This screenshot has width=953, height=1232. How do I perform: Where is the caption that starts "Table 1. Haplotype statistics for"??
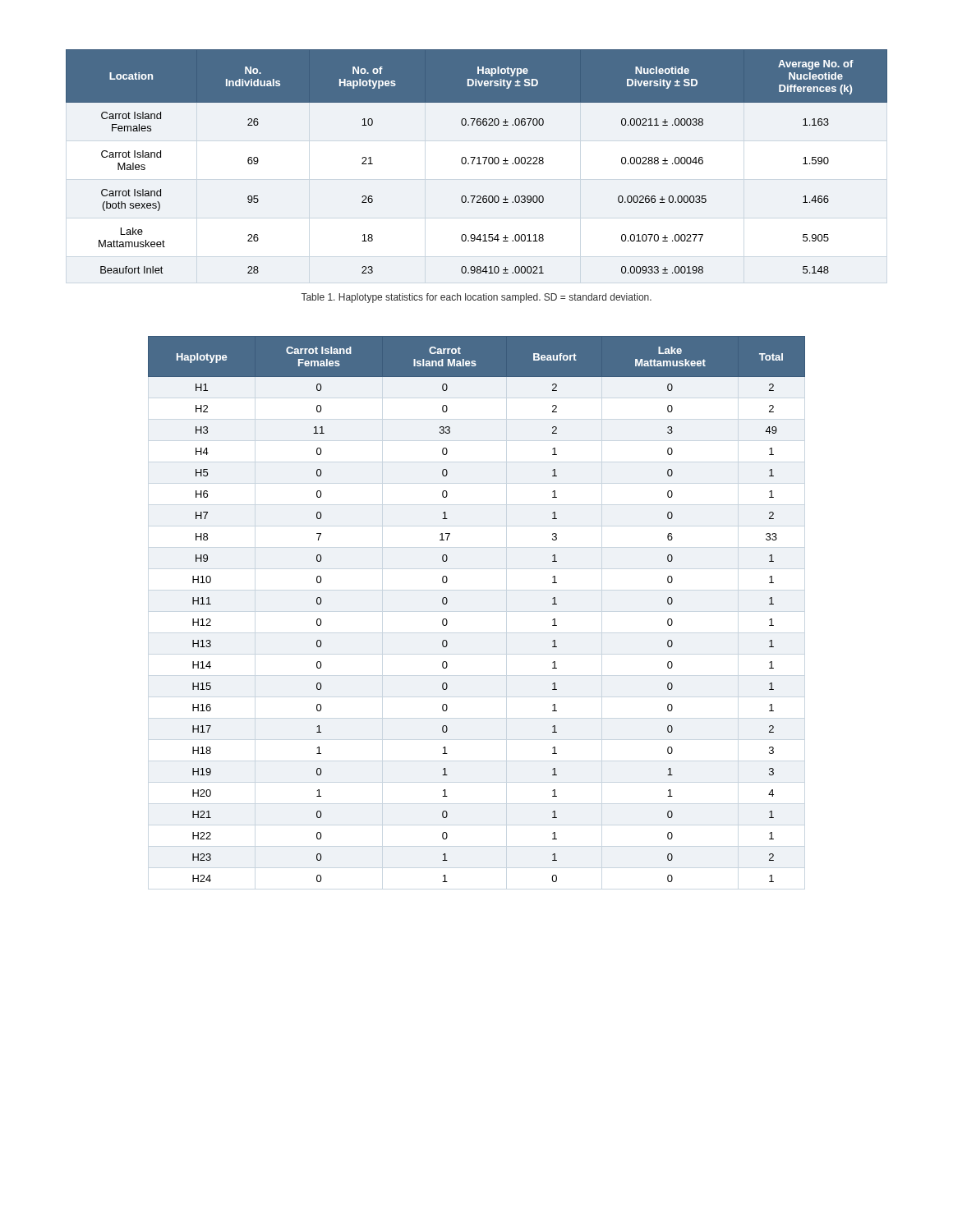click(x=476, y=297)
